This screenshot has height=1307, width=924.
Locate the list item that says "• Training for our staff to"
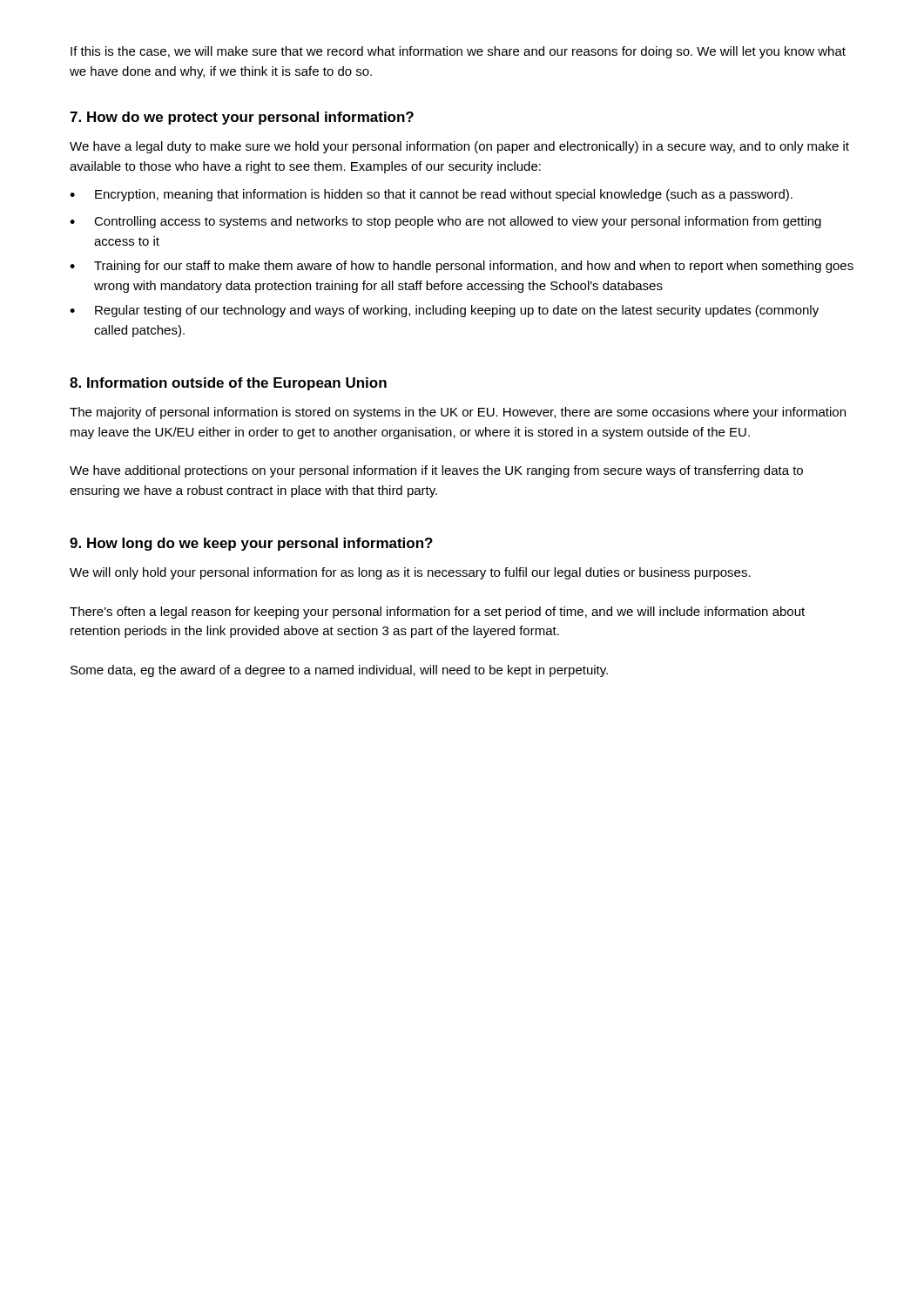(x=462, y=276)
